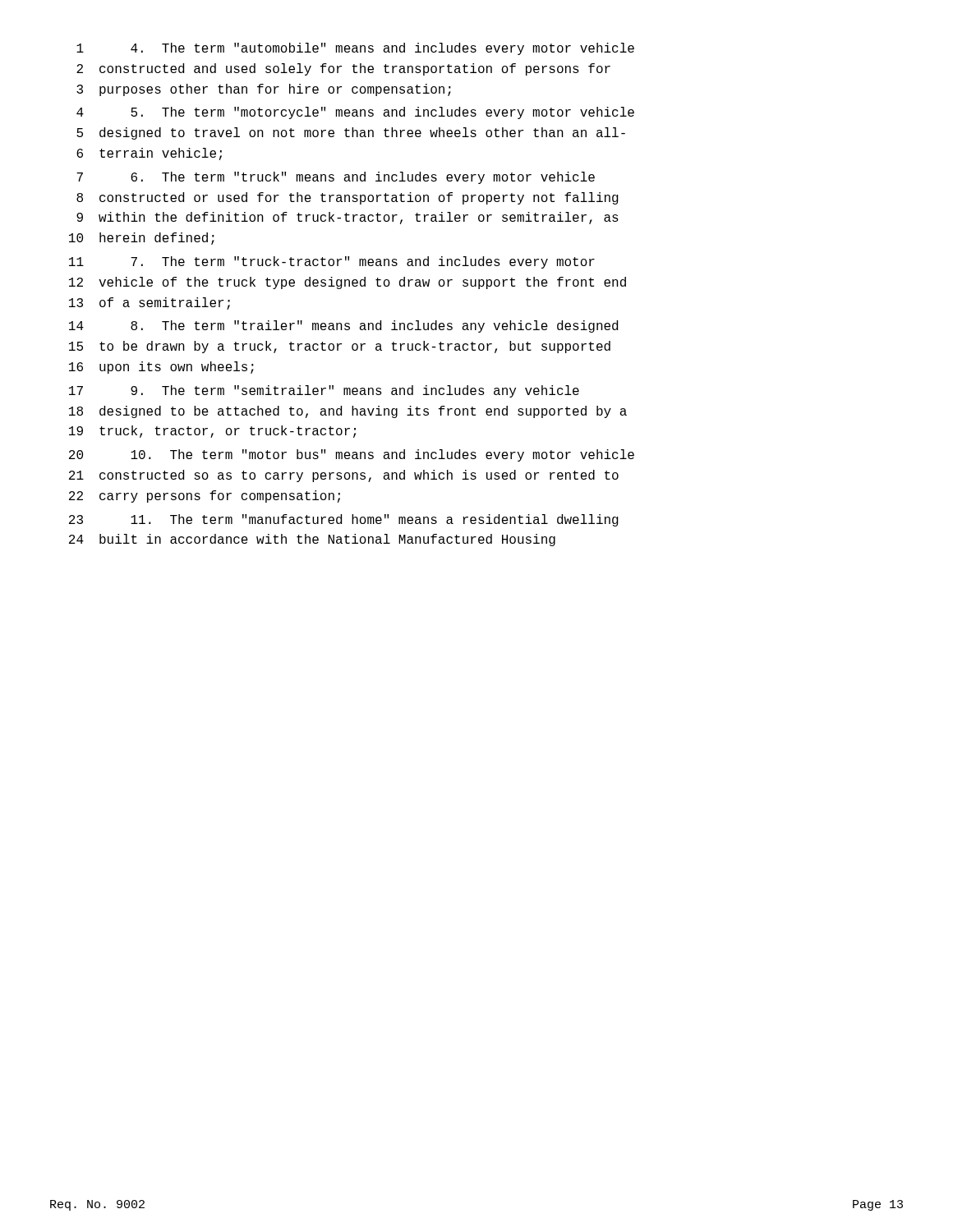
Task: Click the passage that begins "14 8. The"
Action: (476, 348)
